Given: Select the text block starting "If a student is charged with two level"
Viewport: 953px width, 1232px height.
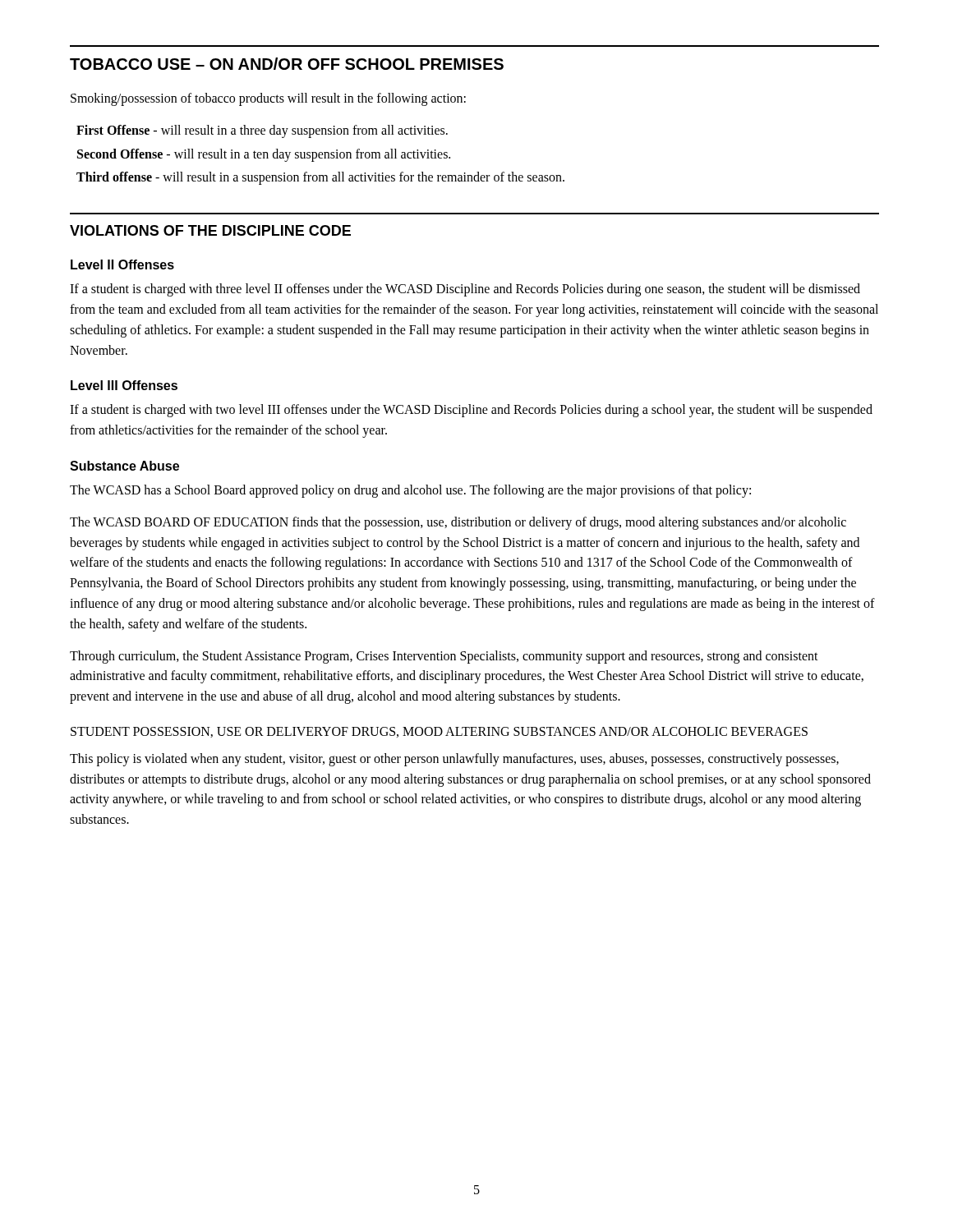Looking at the screenshot, I should (x=471, y=420).
